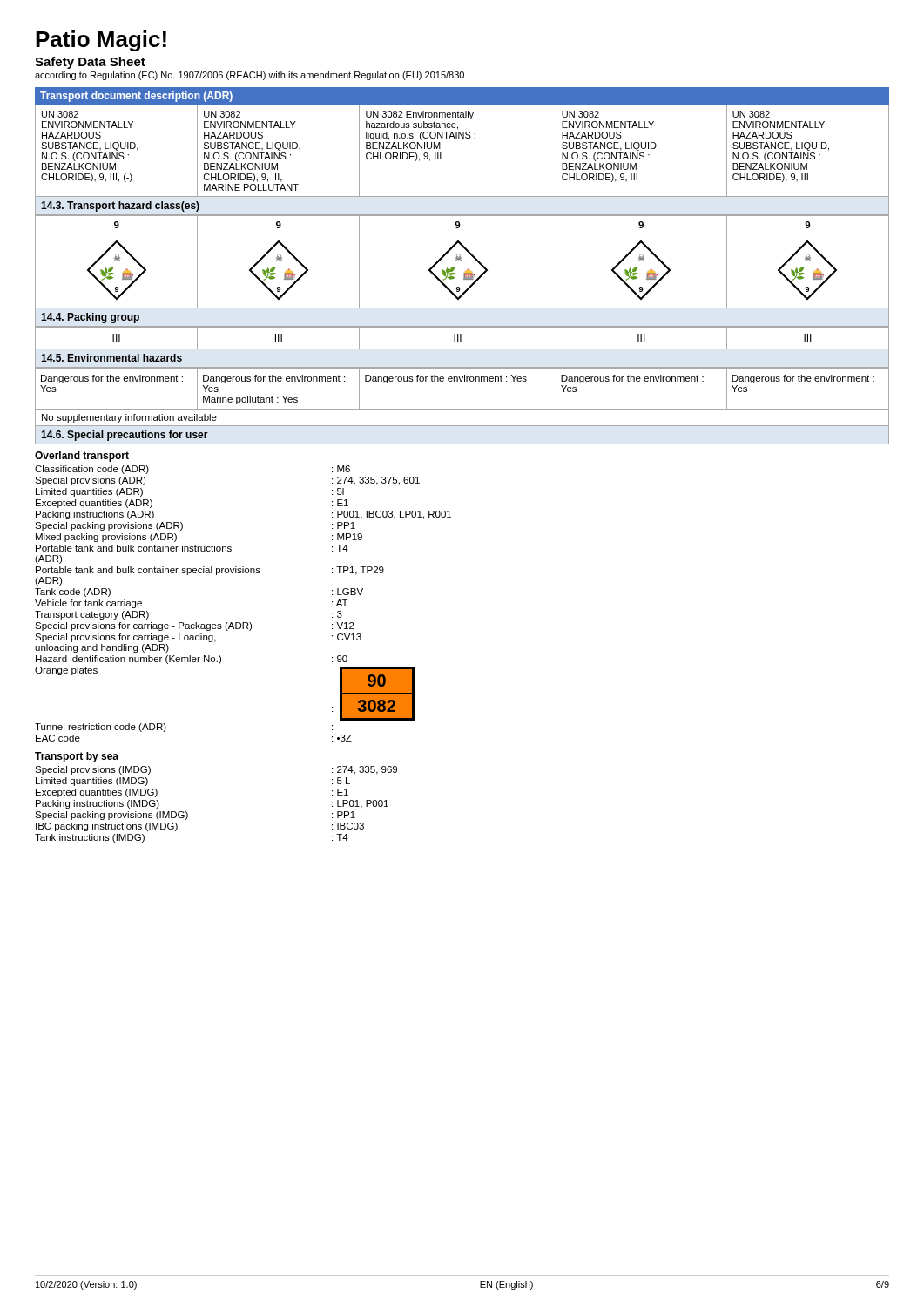Image resolution: width=924 pixels, height=1307 pixels.
Task: Locate the title with the text "Patio Magic!"
Action: point(102,39)
